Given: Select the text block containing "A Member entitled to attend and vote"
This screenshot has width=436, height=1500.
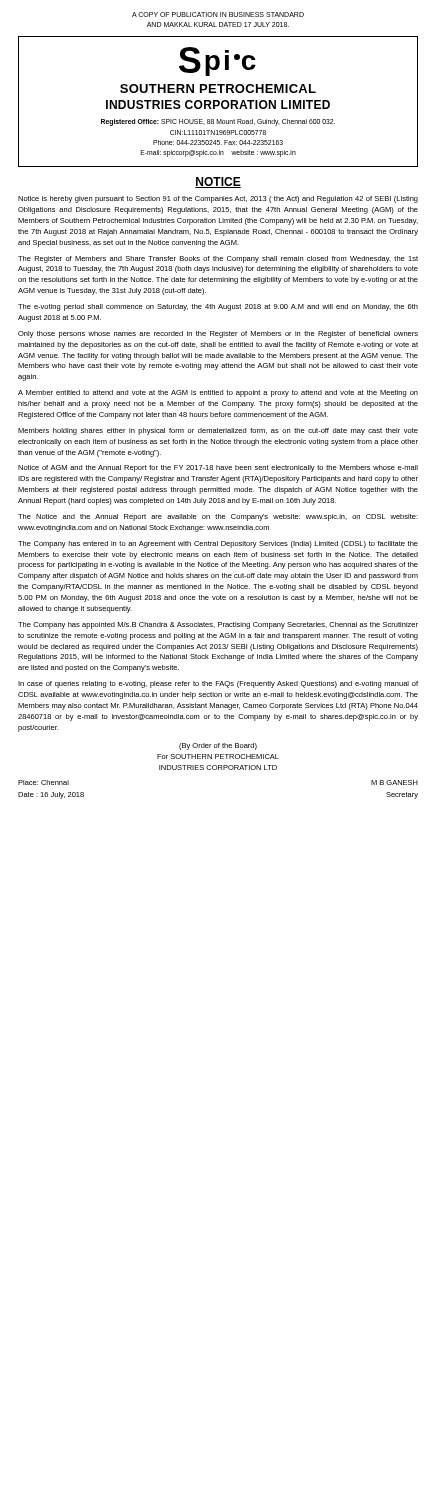Looking at the screenshot, I should 218,404.
